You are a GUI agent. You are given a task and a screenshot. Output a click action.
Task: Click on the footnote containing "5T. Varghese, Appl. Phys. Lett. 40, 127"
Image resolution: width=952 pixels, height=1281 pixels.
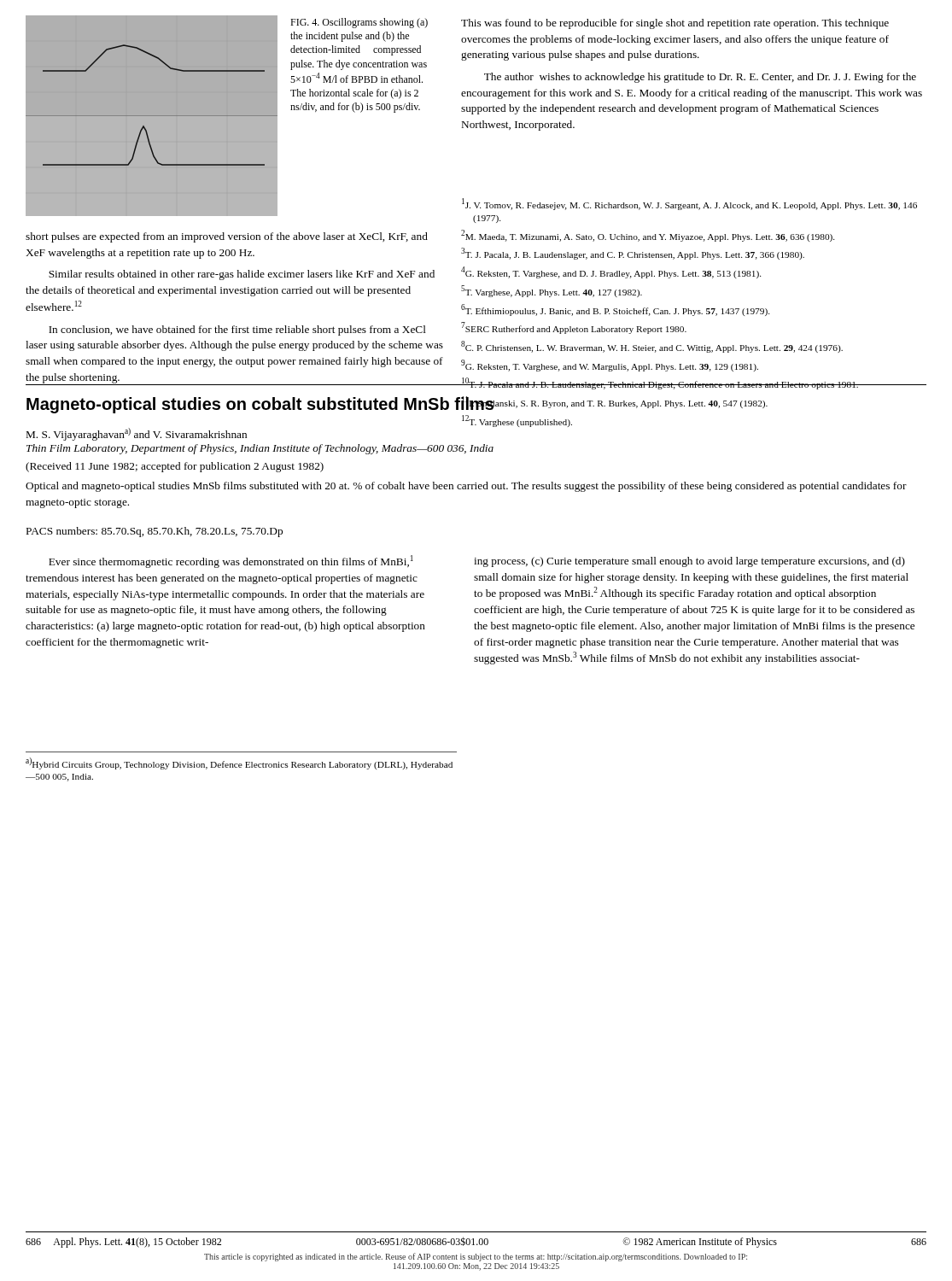(552, 291)
